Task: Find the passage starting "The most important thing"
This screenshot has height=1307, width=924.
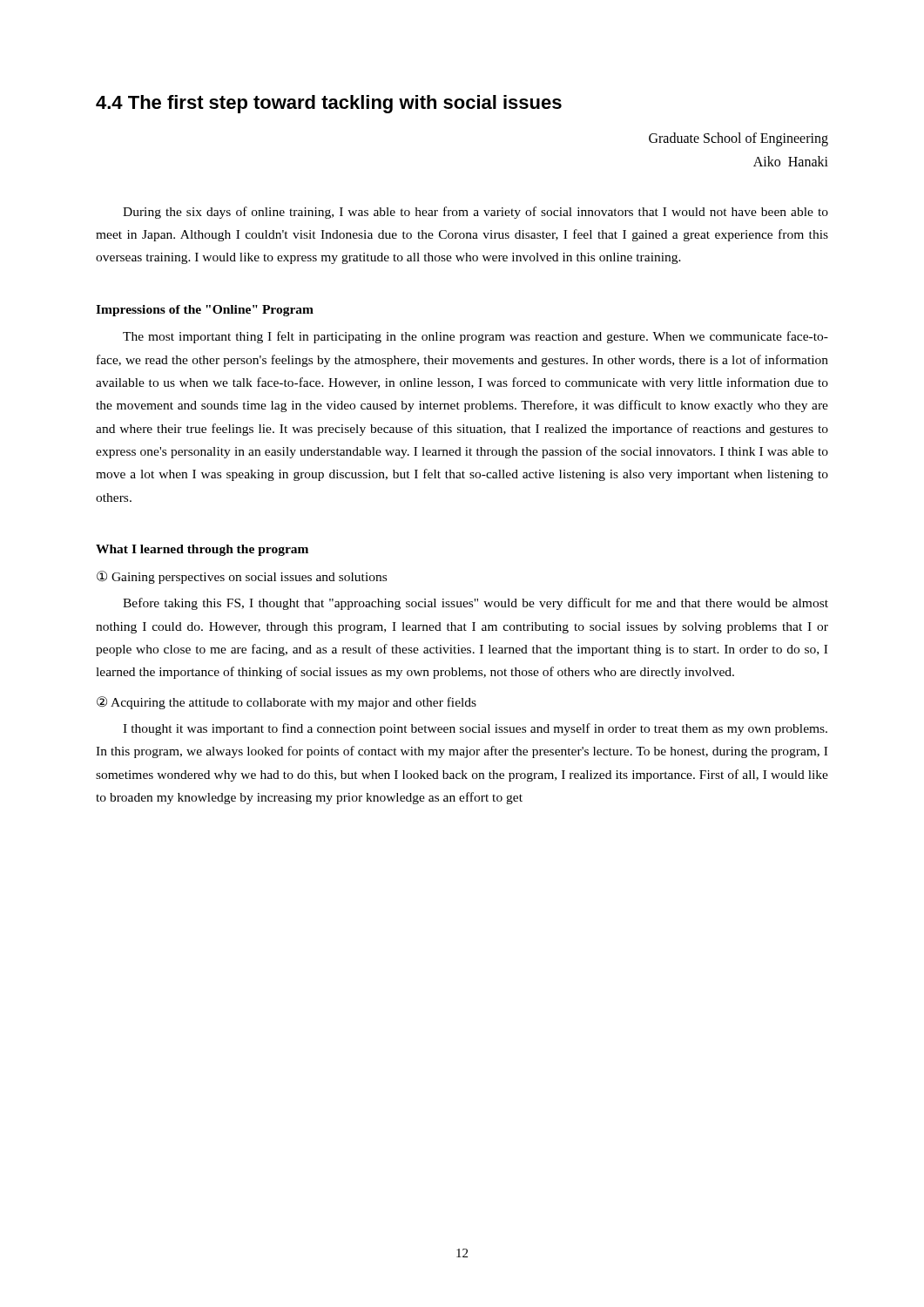Action: 462,417
